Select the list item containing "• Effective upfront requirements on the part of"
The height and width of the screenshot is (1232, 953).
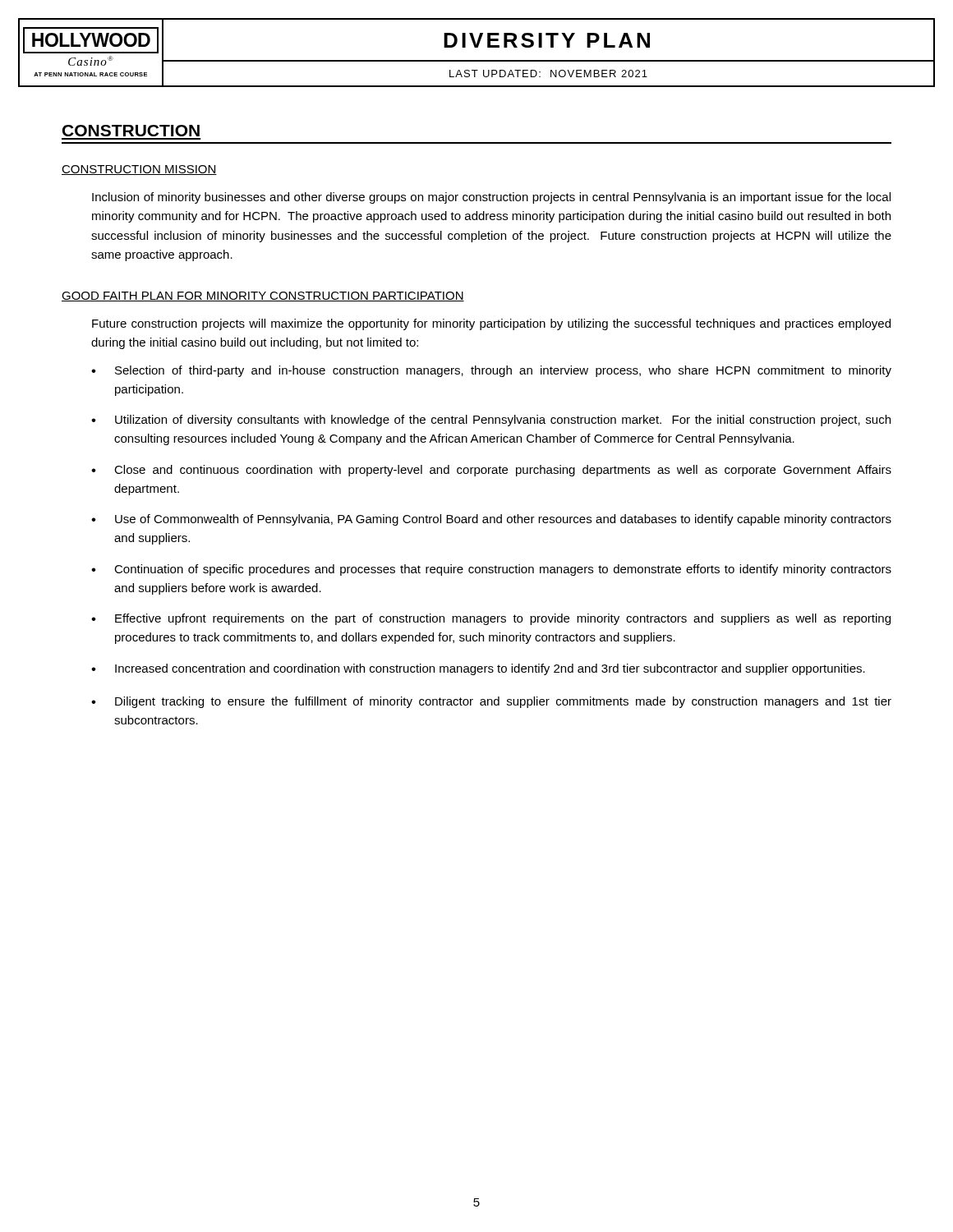tap(491, 628)
